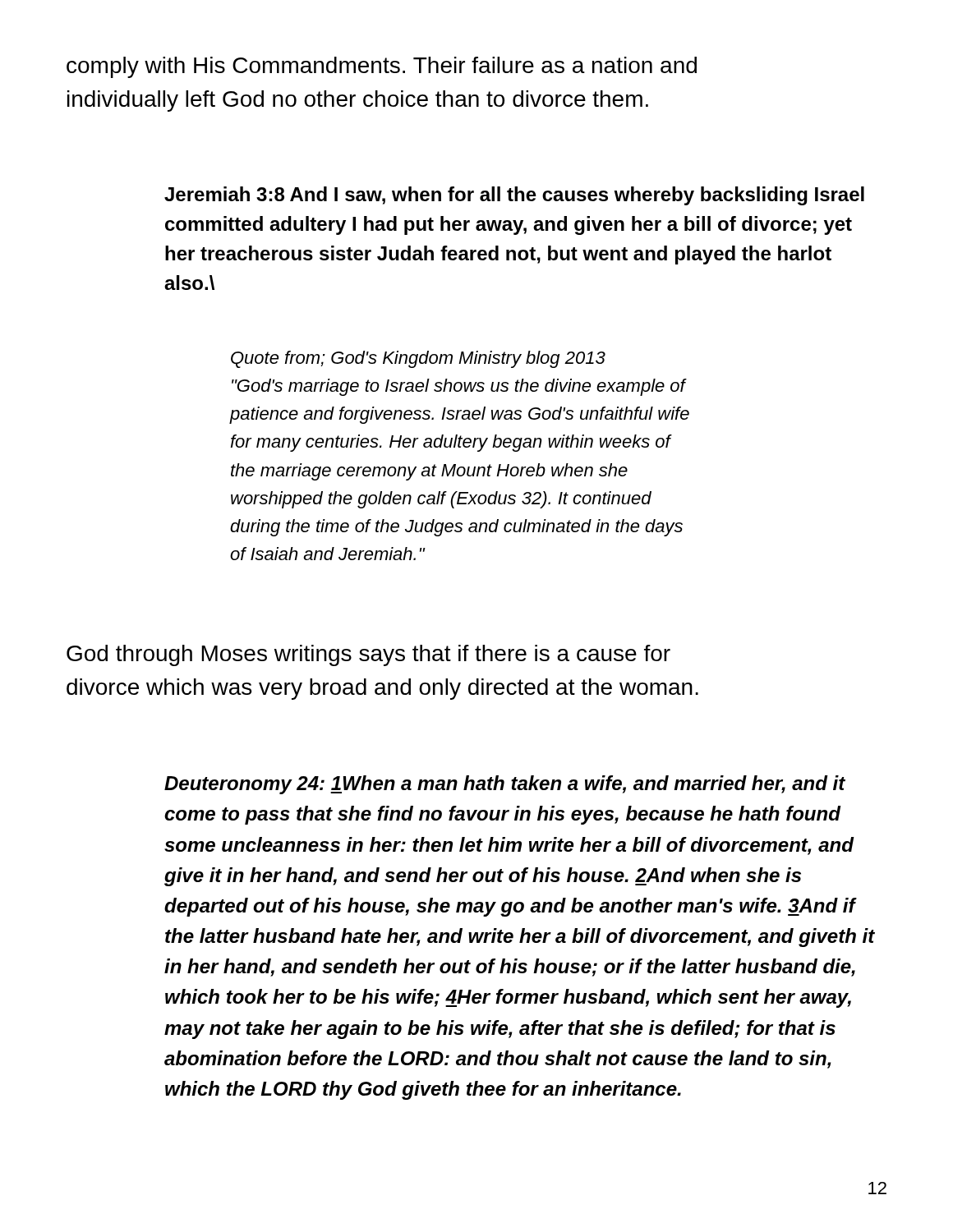The height and width of the screenshot is (1232, 953).
Task: Where is the passage that starts "Deuteronomy 24: 1When"?
Action: [519, 936]
